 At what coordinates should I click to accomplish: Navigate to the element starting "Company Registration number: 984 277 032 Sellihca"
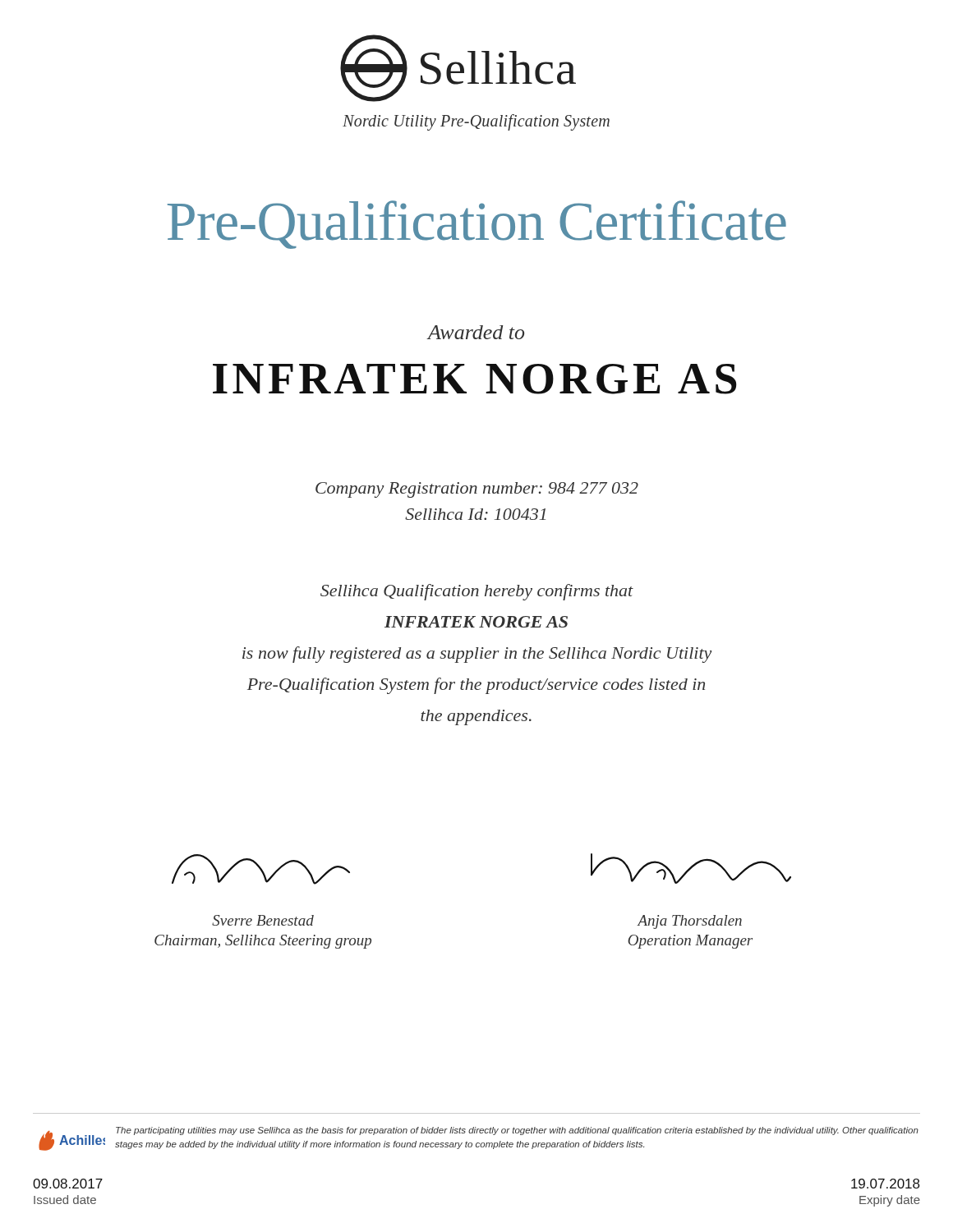[x=476, y=501]
